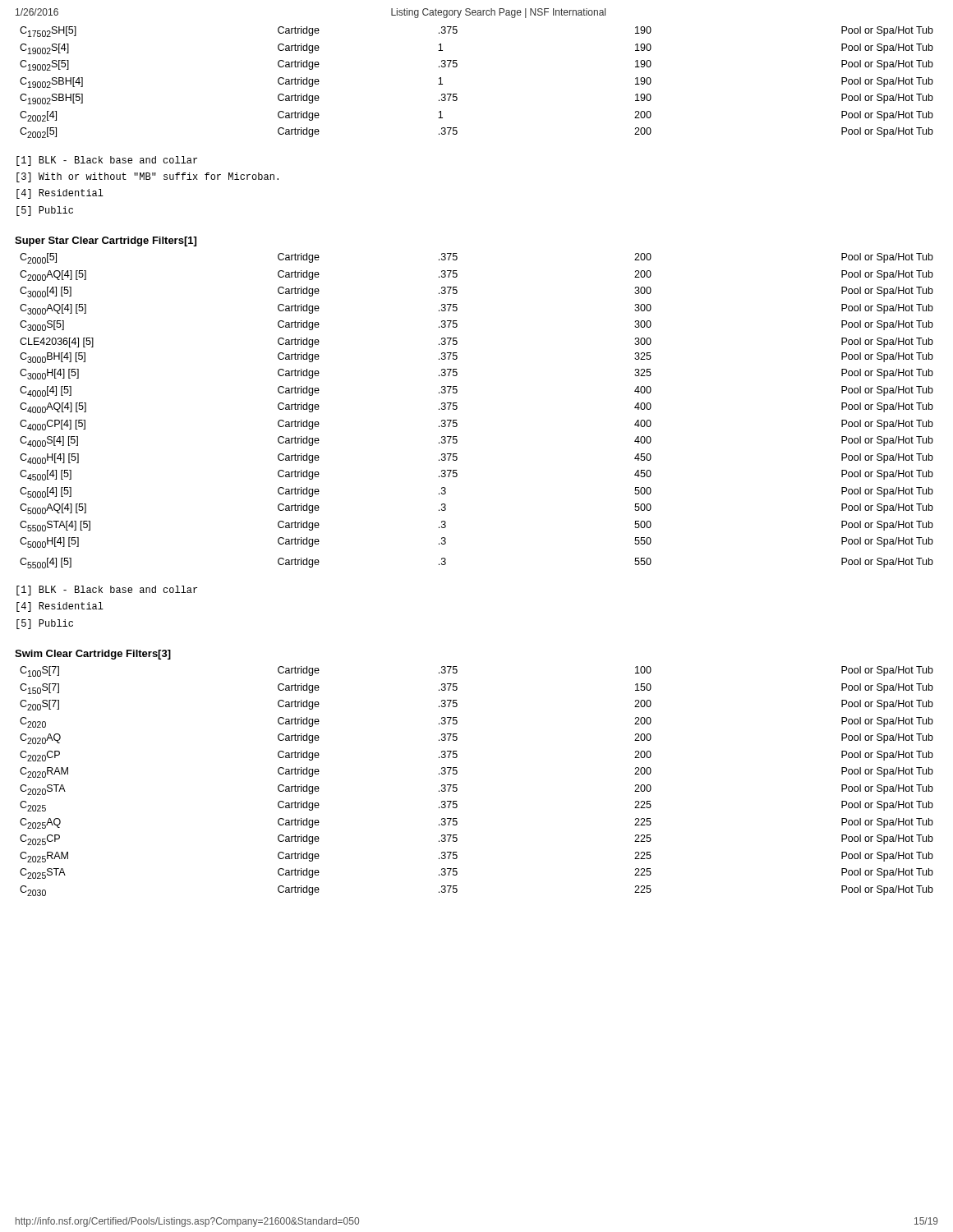Point to the element starting "Swim Clear Cartridge Filters[3]"
This screenshot has width=953, height=1232.
click(x=93, y=654)
